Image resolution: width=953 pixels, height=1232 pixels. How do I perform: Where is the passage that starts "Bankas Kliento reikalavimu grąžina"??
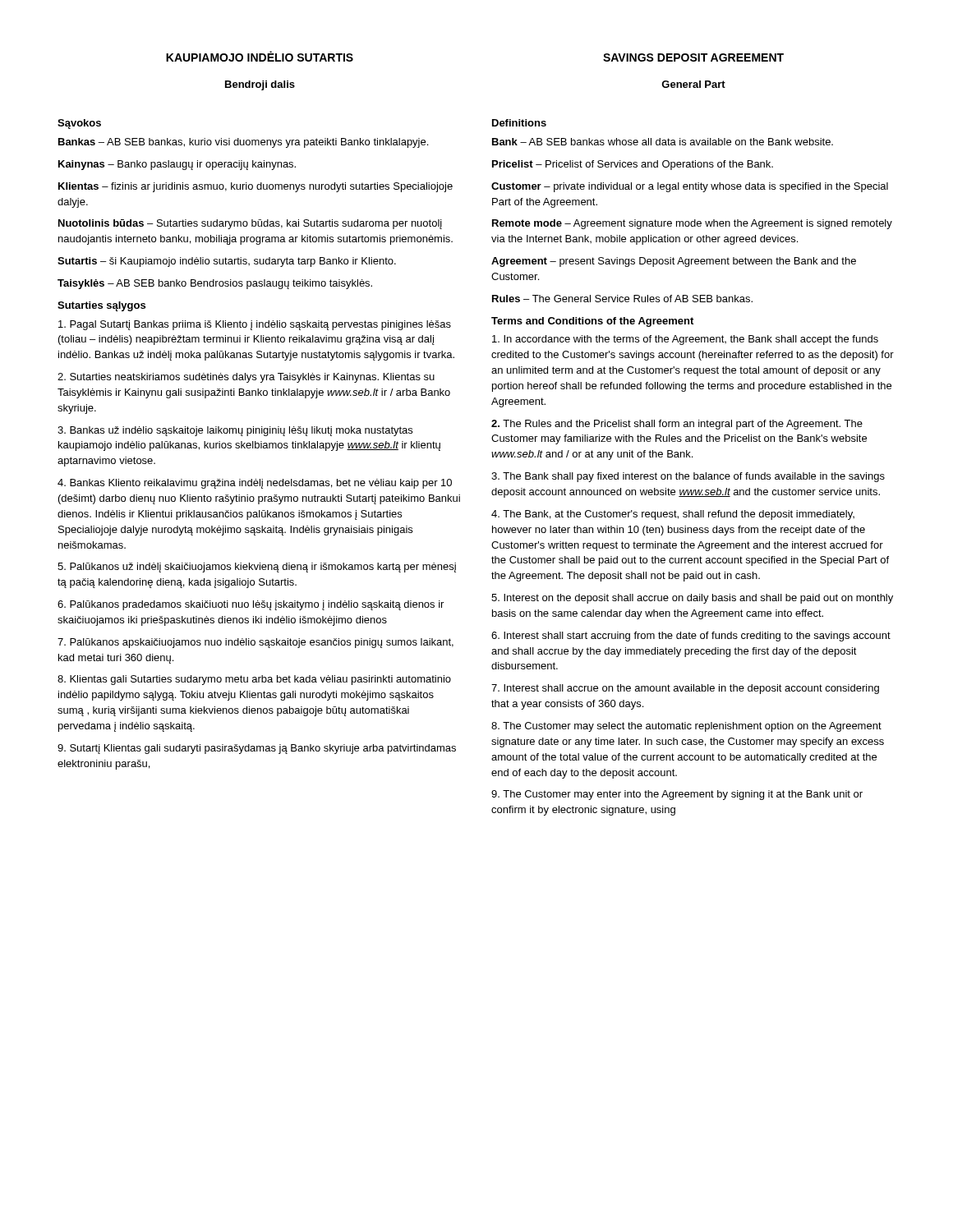point(260,514)
